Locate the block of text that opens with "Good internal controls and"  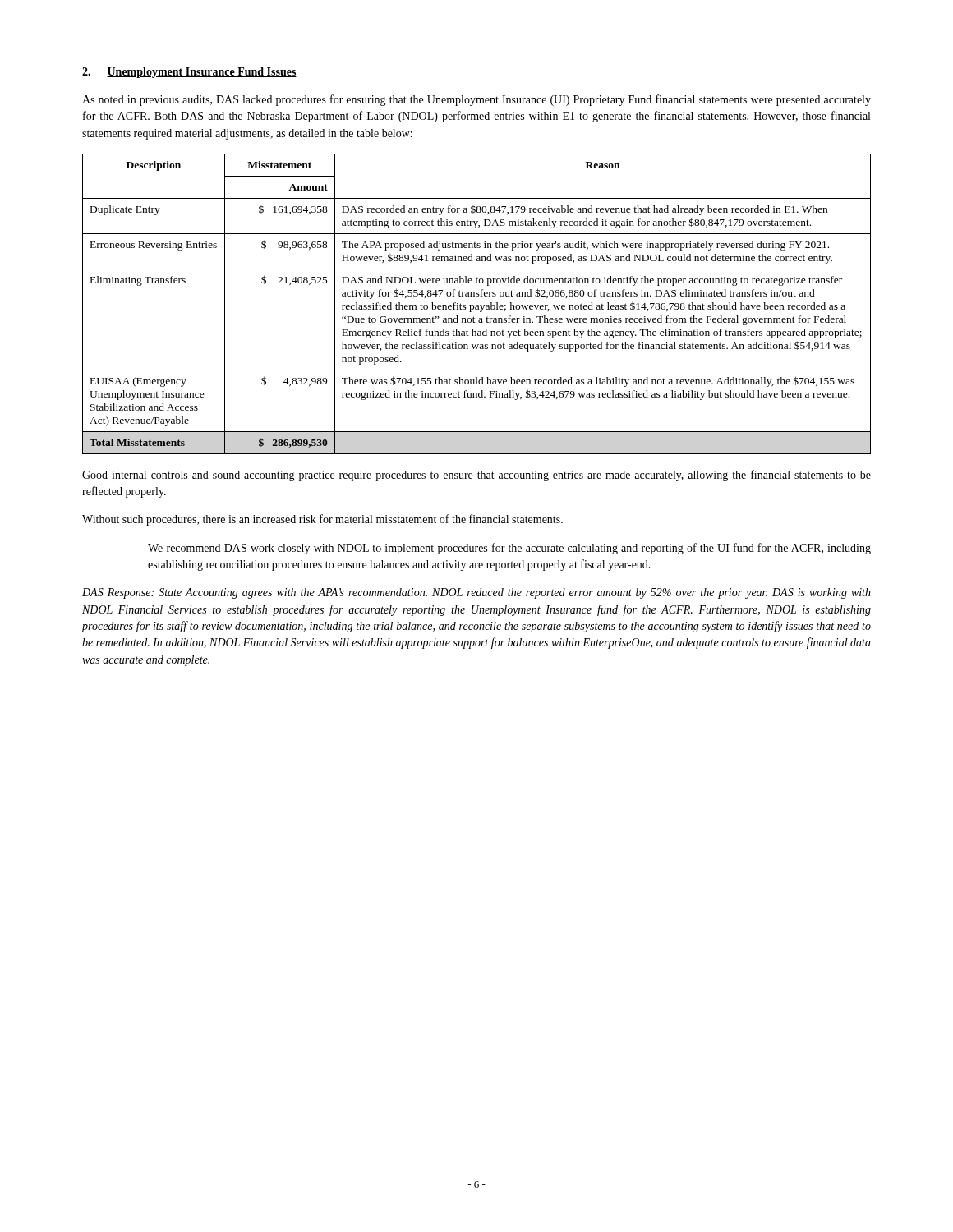tap(476, 484)
